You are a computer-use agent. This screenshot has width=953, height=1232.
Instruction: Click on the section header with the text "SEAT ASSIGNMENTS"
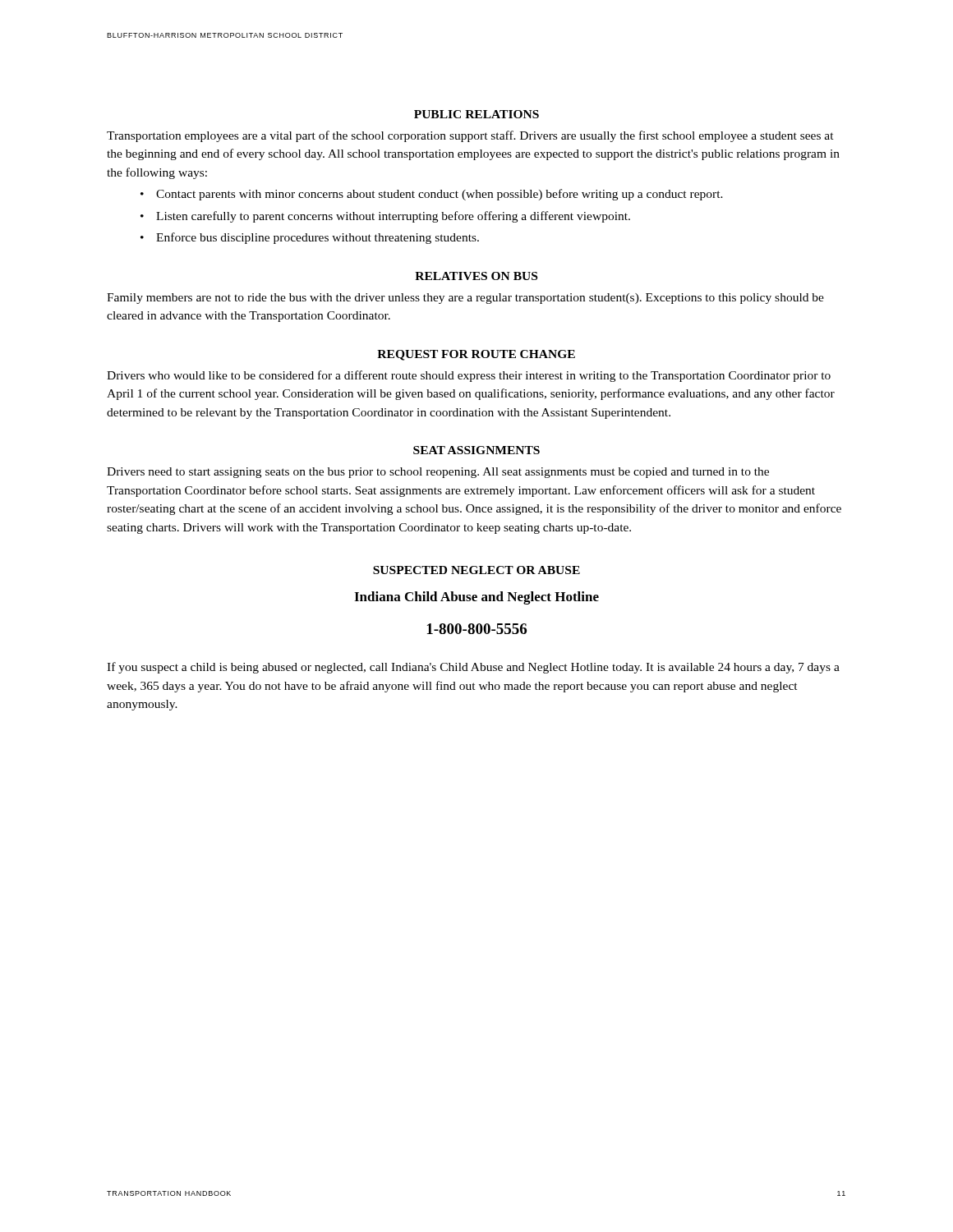tap(476, 450)
